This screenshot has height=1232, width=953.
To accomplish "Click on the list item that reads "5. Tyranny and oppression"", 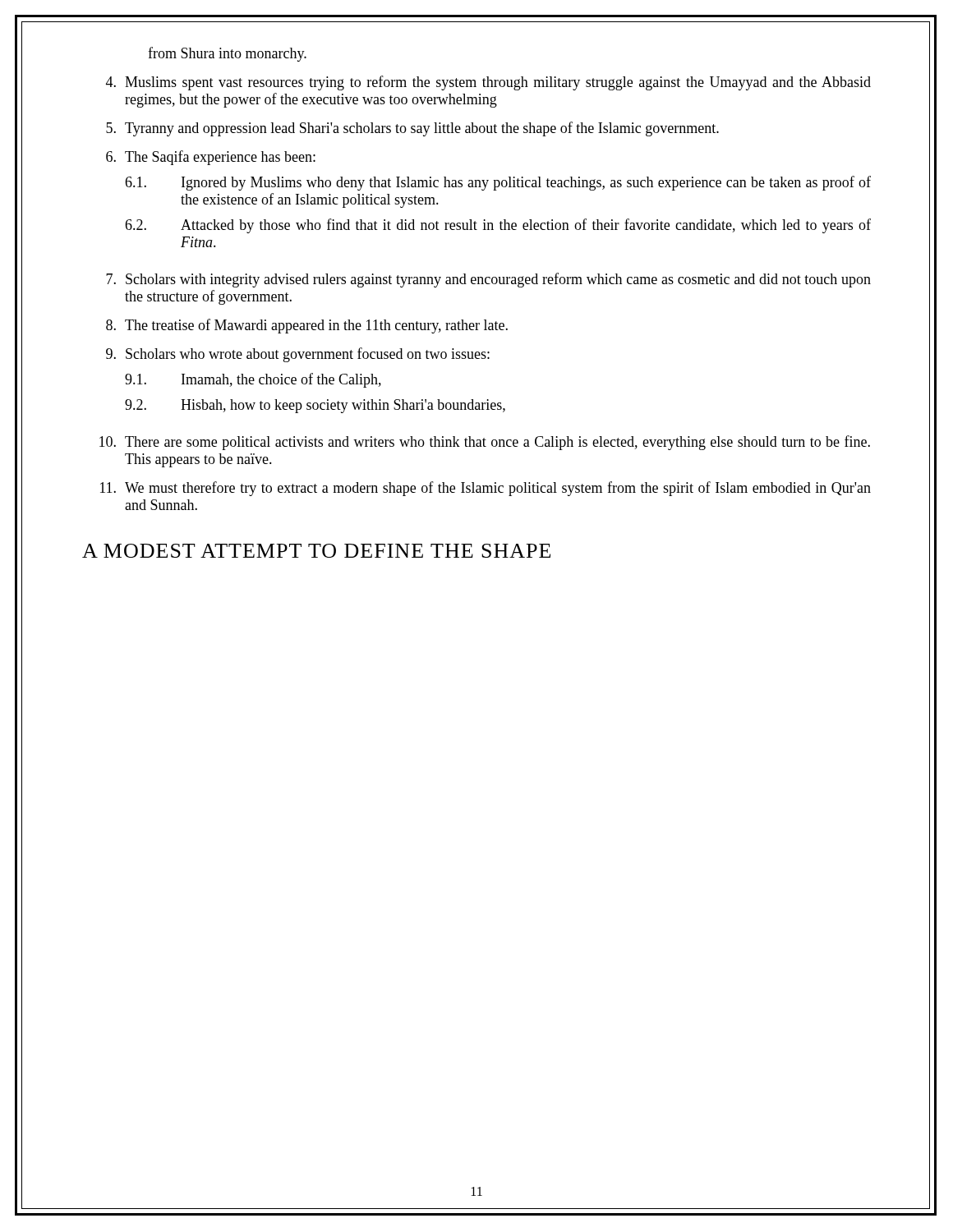I will point(476,128).
